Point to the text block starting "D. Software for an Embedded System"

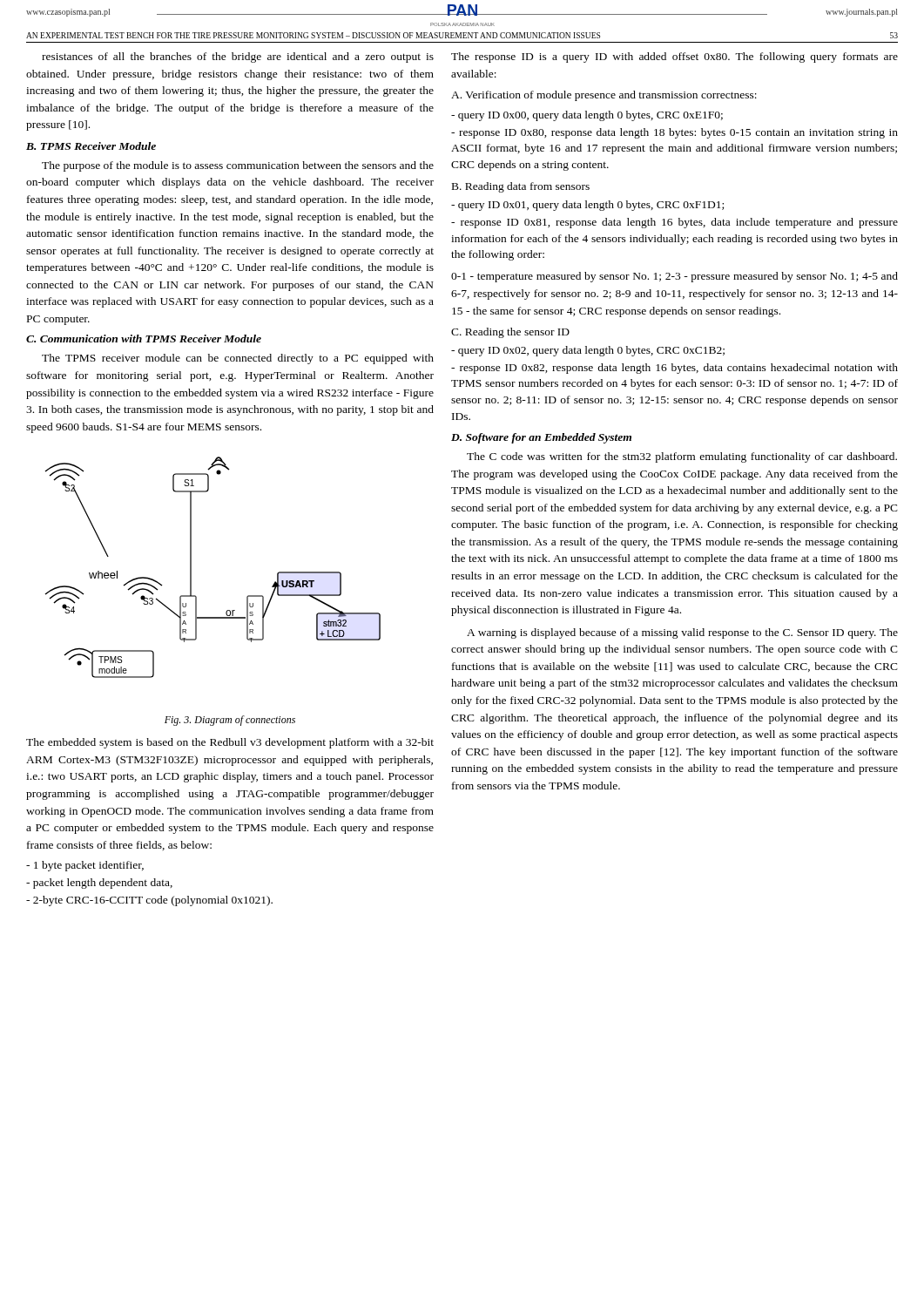[x=542, y=437]
